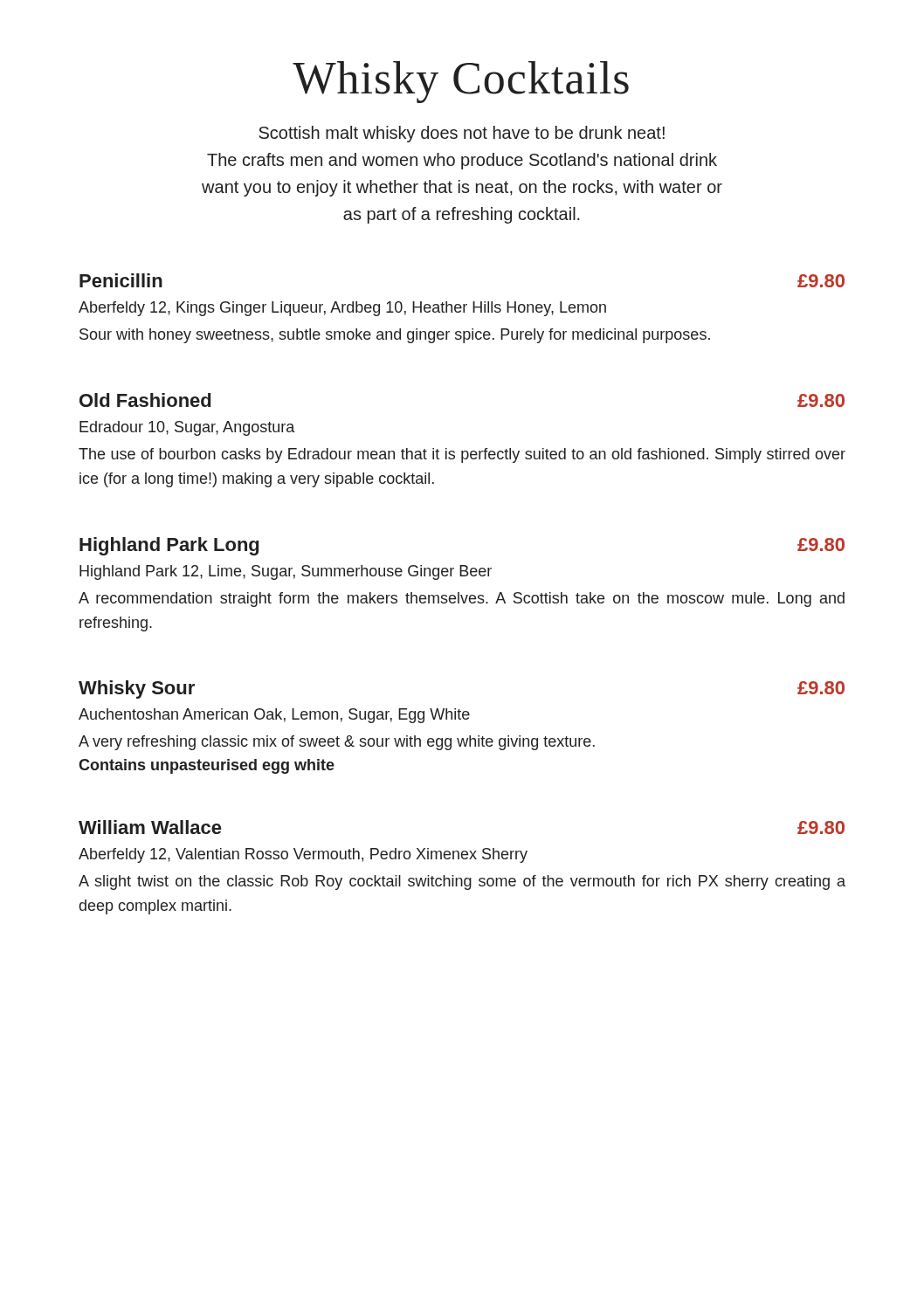Find the block starting "Penicillin £9.80"
The height and width of the screenshot is (1310, 924).
124,279
